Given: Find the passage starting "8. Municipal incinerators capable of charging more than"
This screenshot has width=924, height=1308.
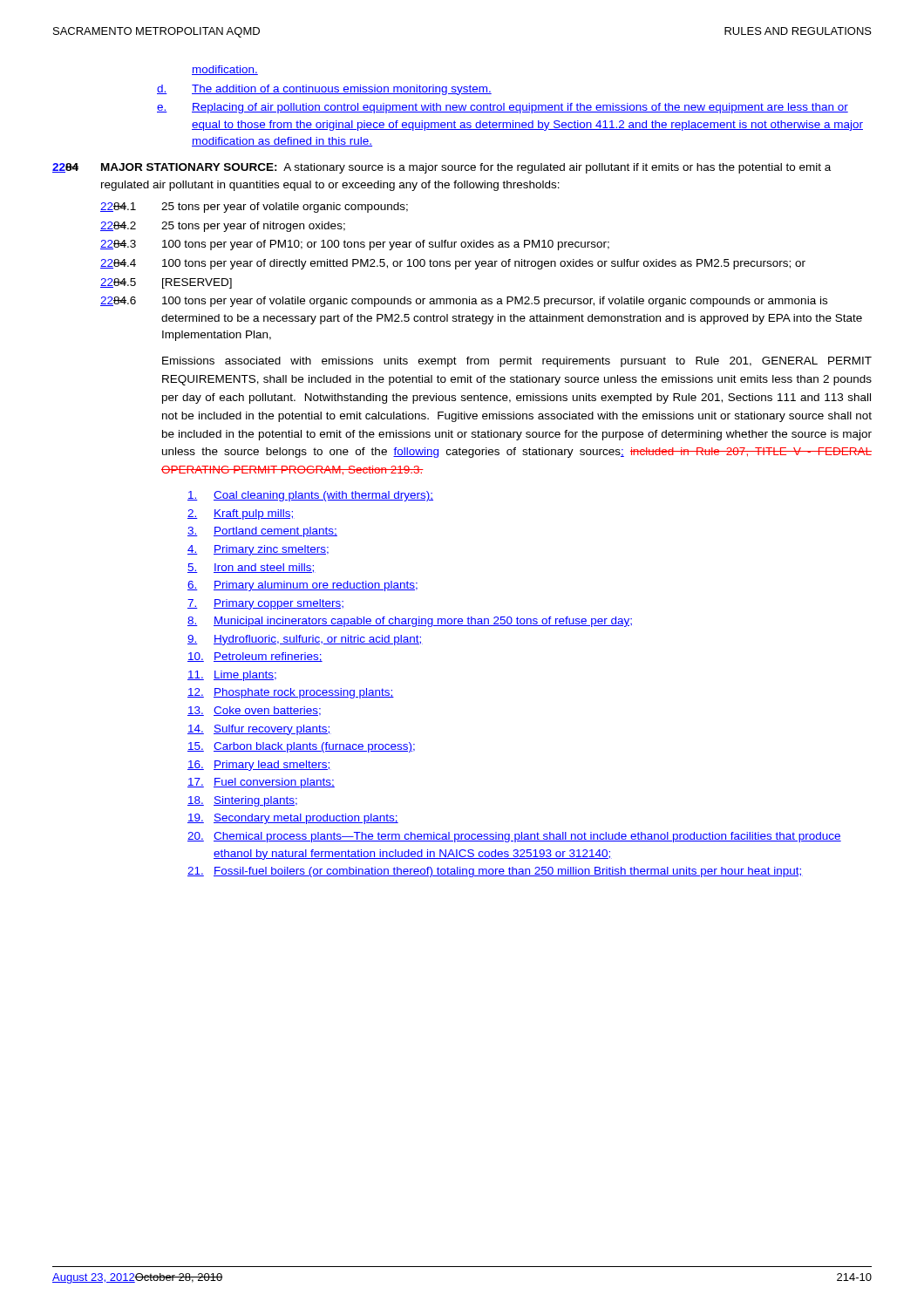Looking at the screenshot, I should [x=530, y=621].
